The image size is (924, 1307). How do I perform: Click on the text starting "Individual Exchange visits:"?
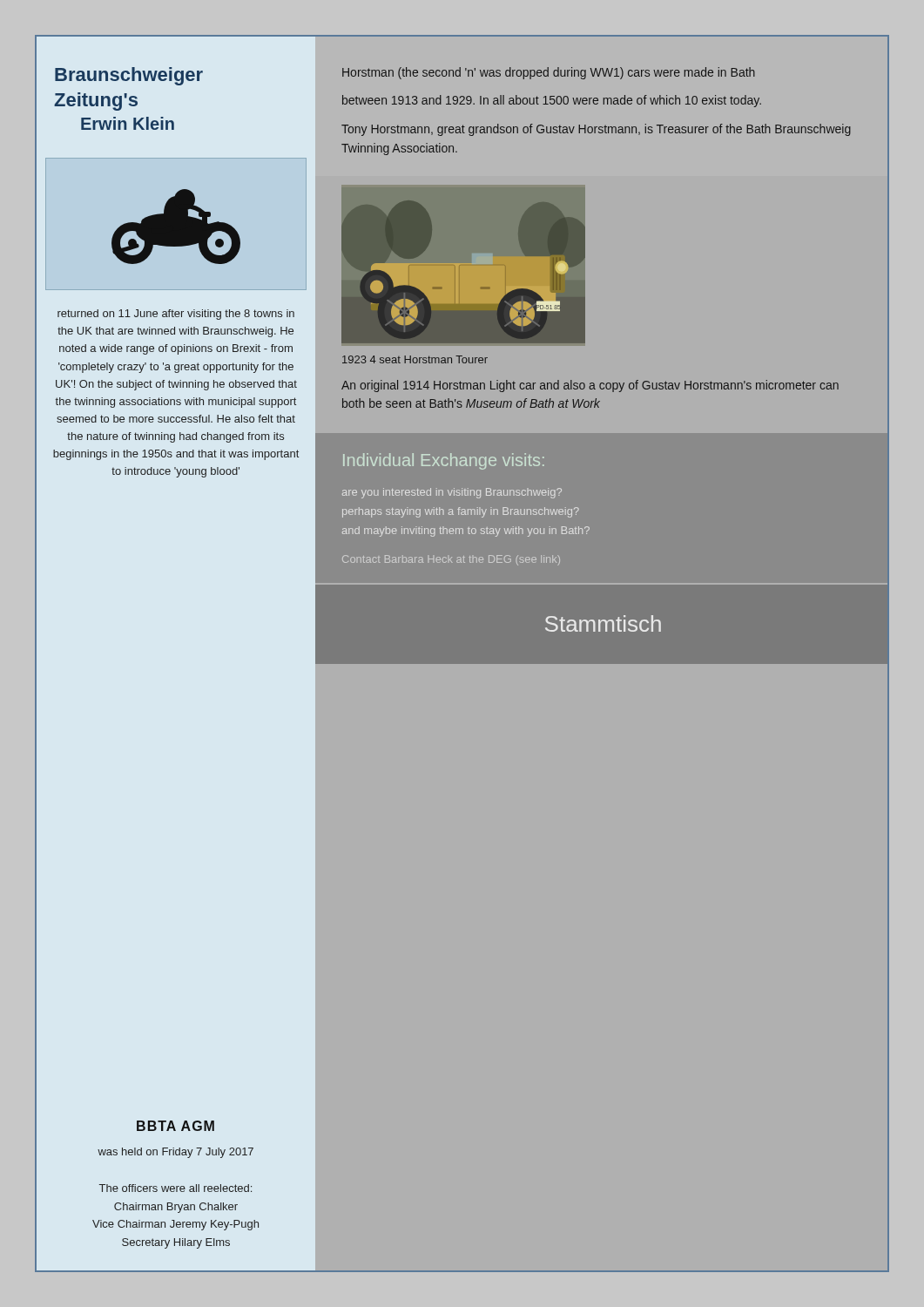click(444, 461)
